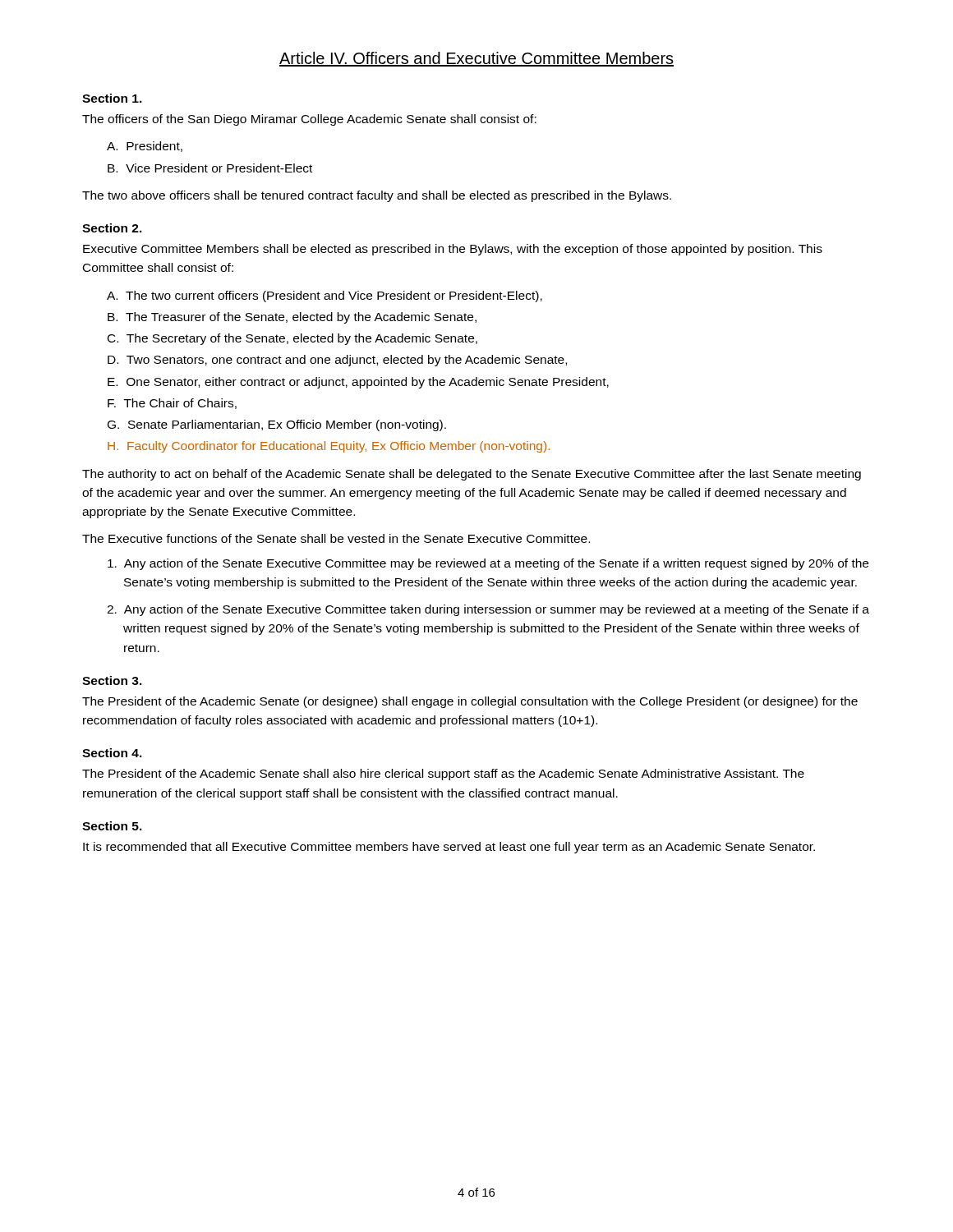Locate the block of text that opens with "2. Any action"
The width and height of the screenshot is (953, 1232).
pos(488,628)
